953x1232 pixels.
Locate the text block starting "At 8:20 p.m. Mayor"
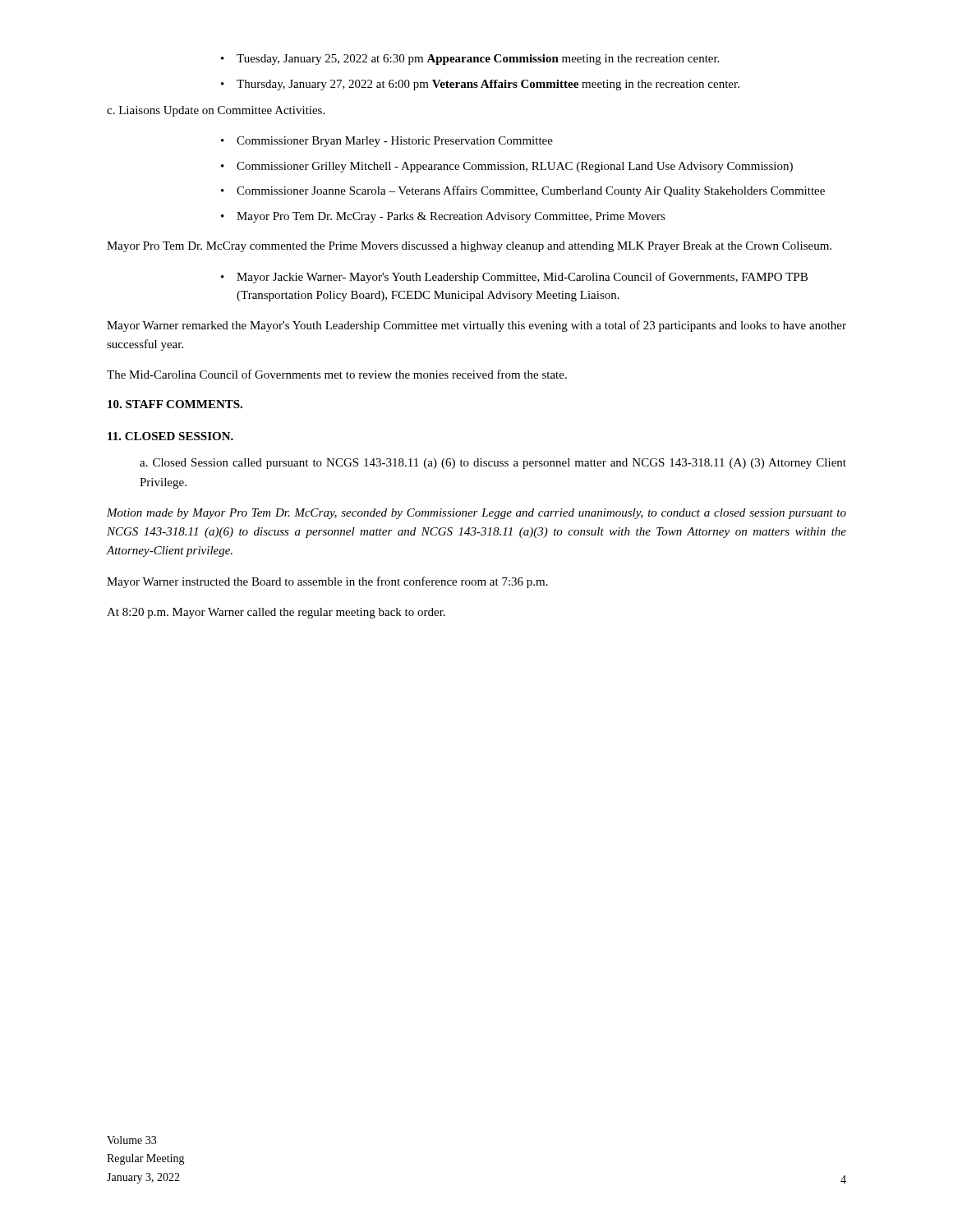[x=276, y=612]
